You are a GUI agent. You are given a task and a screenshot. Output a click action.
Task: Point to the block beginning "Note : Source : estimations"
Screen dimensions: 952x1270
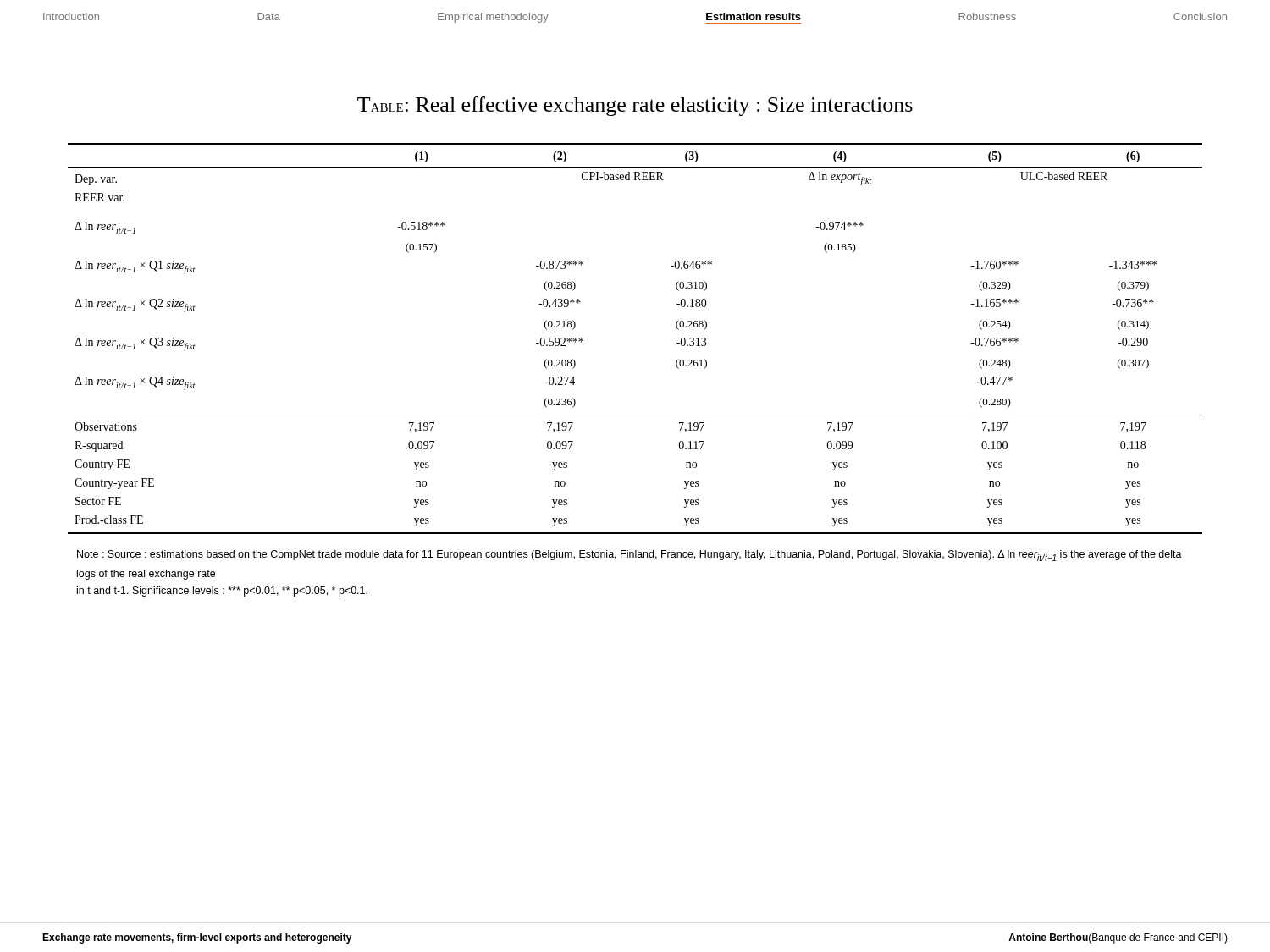click(629, 556)
